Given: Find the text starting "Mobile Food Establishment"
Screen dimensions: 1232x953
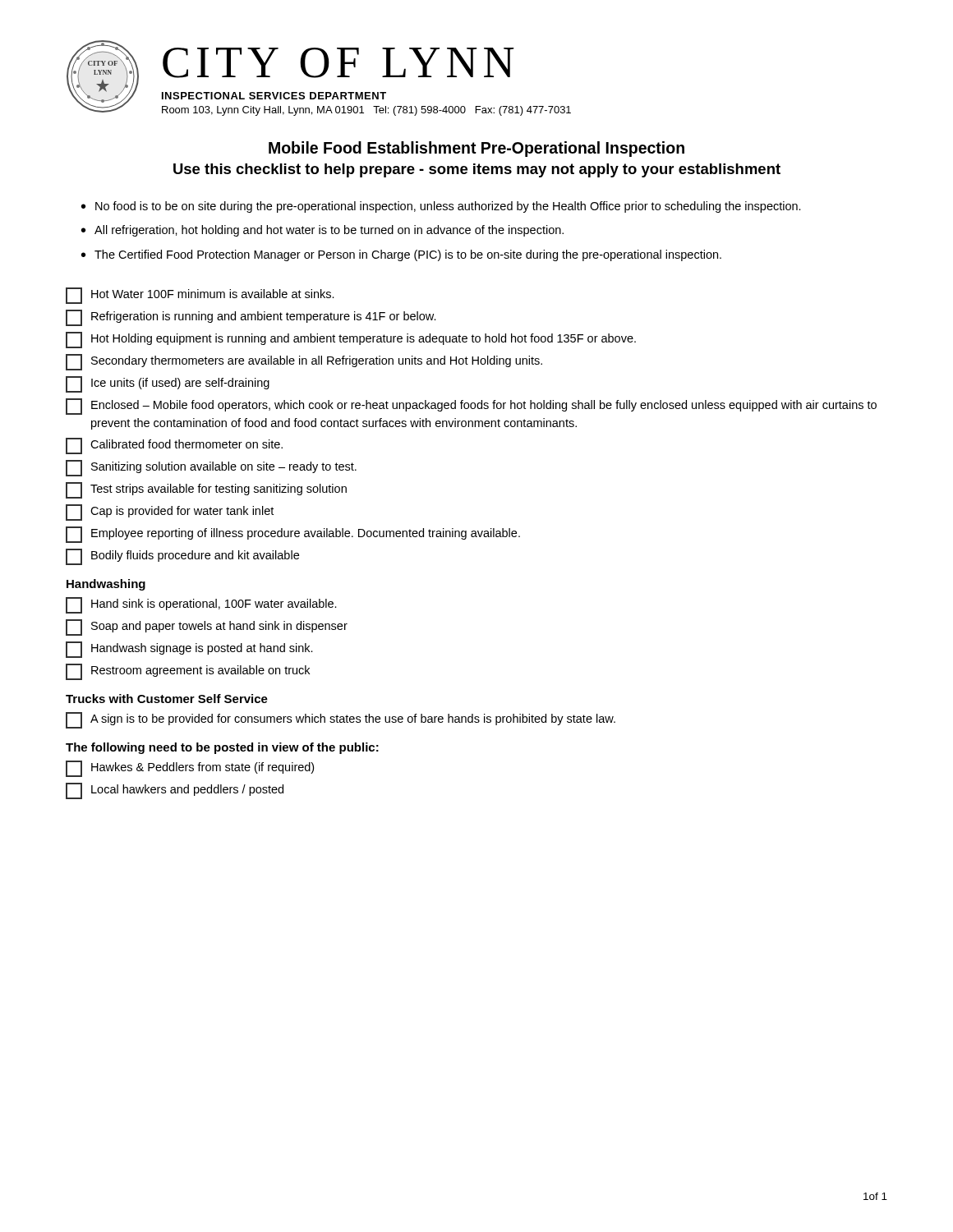Looking at the screenshot, I should tap(476, 158).
